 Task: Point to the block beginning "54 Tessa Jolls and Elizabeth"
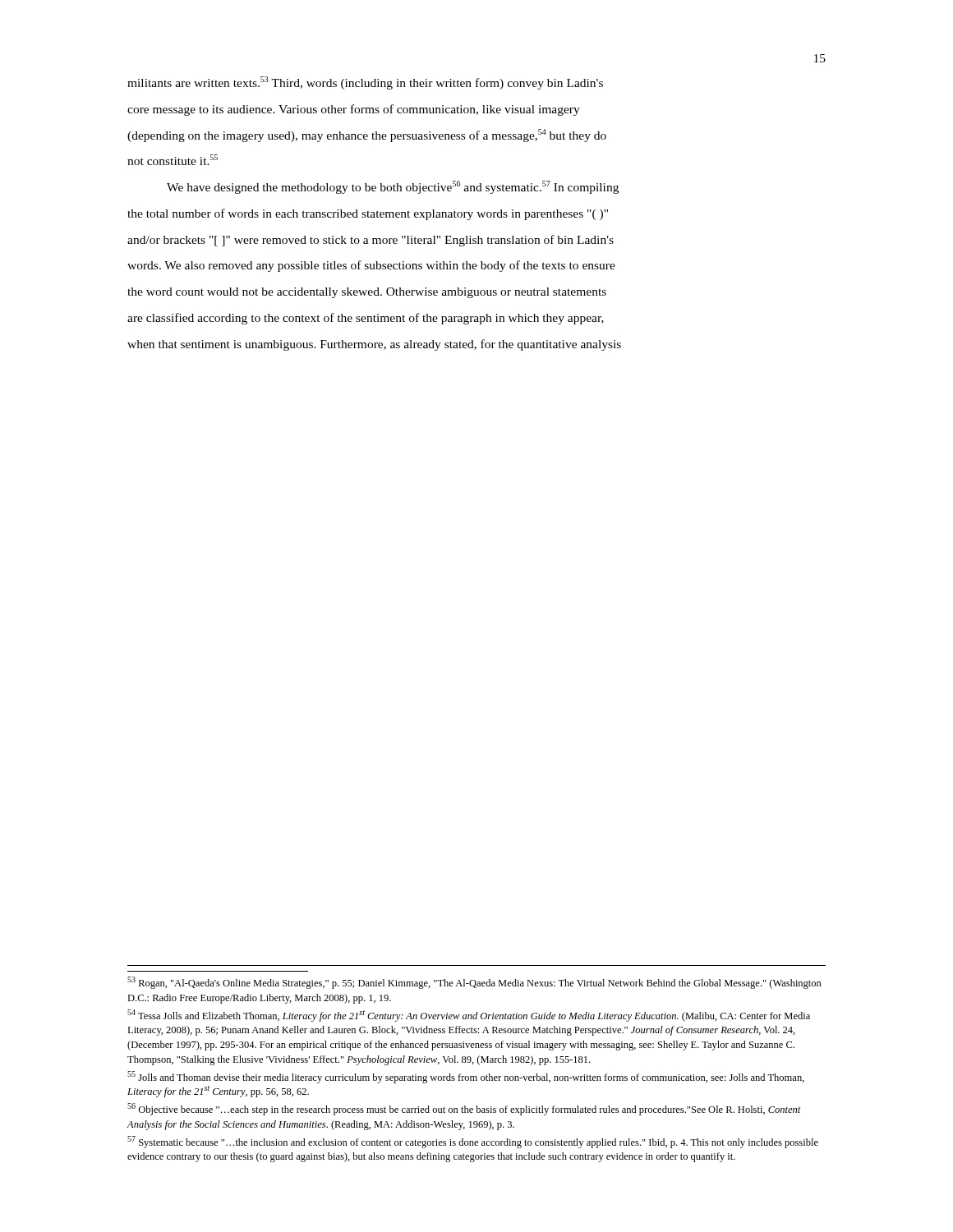[469, 1037]
